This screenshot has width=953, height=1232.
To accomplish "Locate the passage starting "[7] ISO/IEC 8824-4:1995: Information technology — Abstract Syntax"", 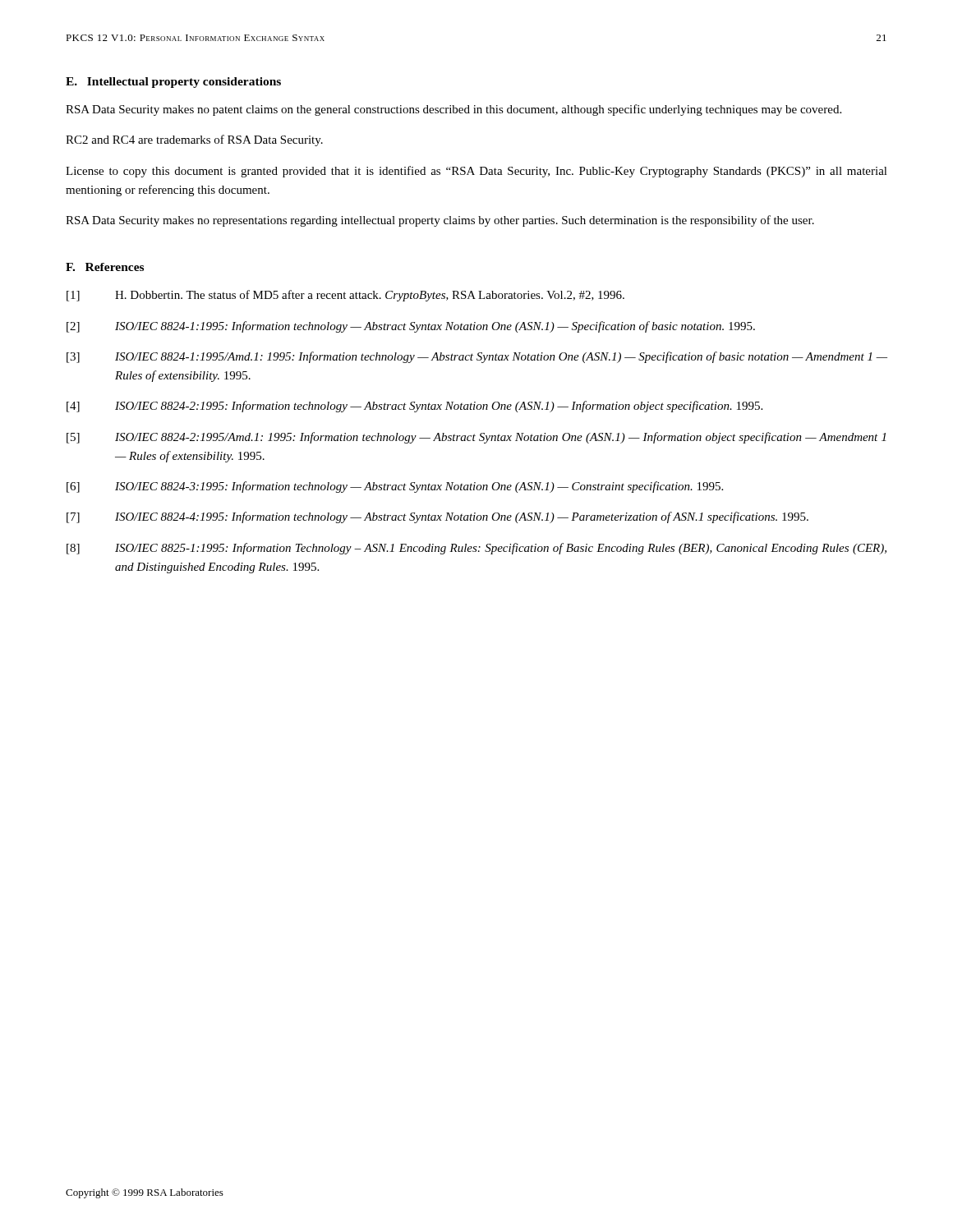I will 476,517.
